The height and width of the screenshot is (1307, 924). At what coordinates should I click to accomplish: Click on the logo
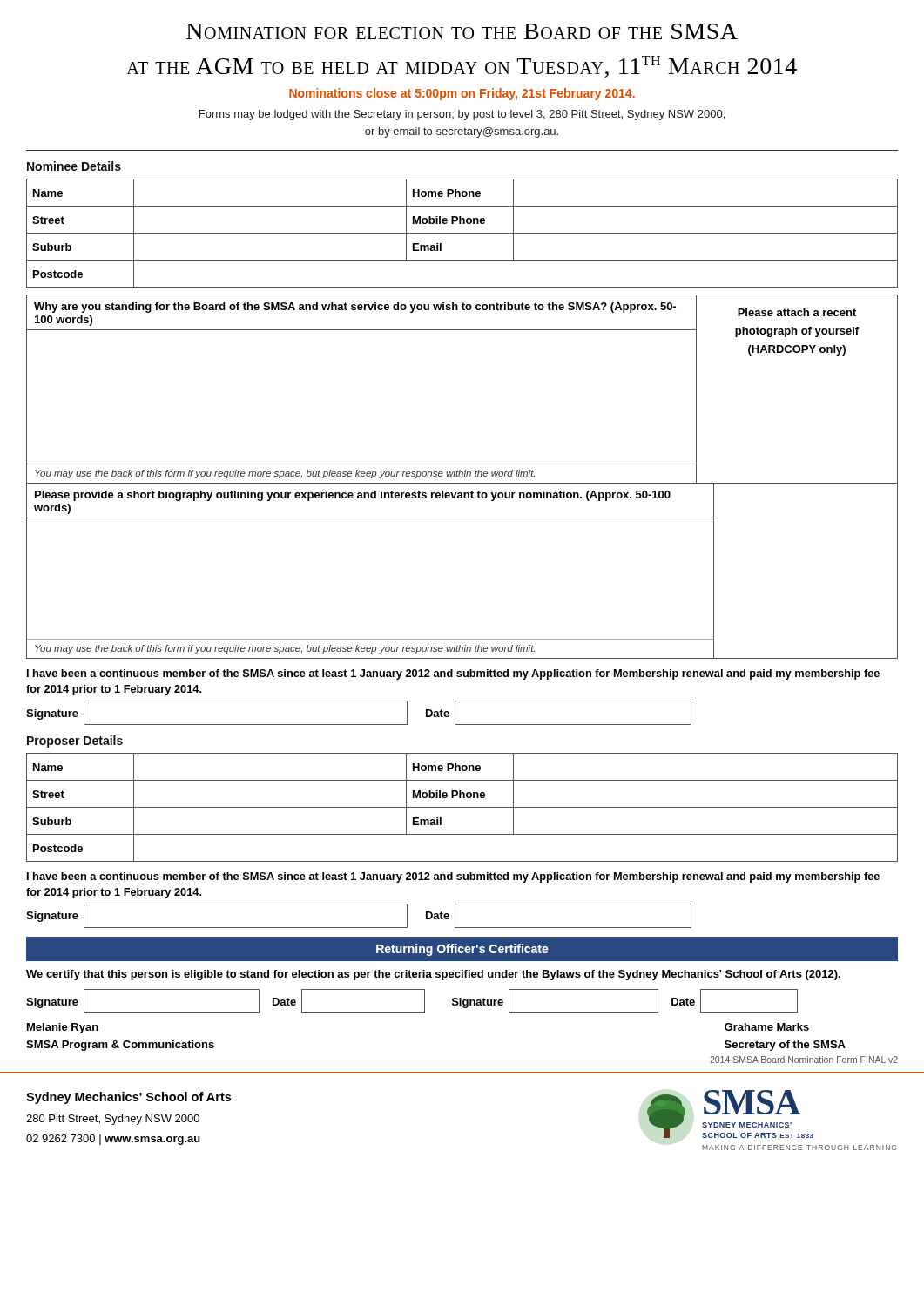pos(768,1118)
